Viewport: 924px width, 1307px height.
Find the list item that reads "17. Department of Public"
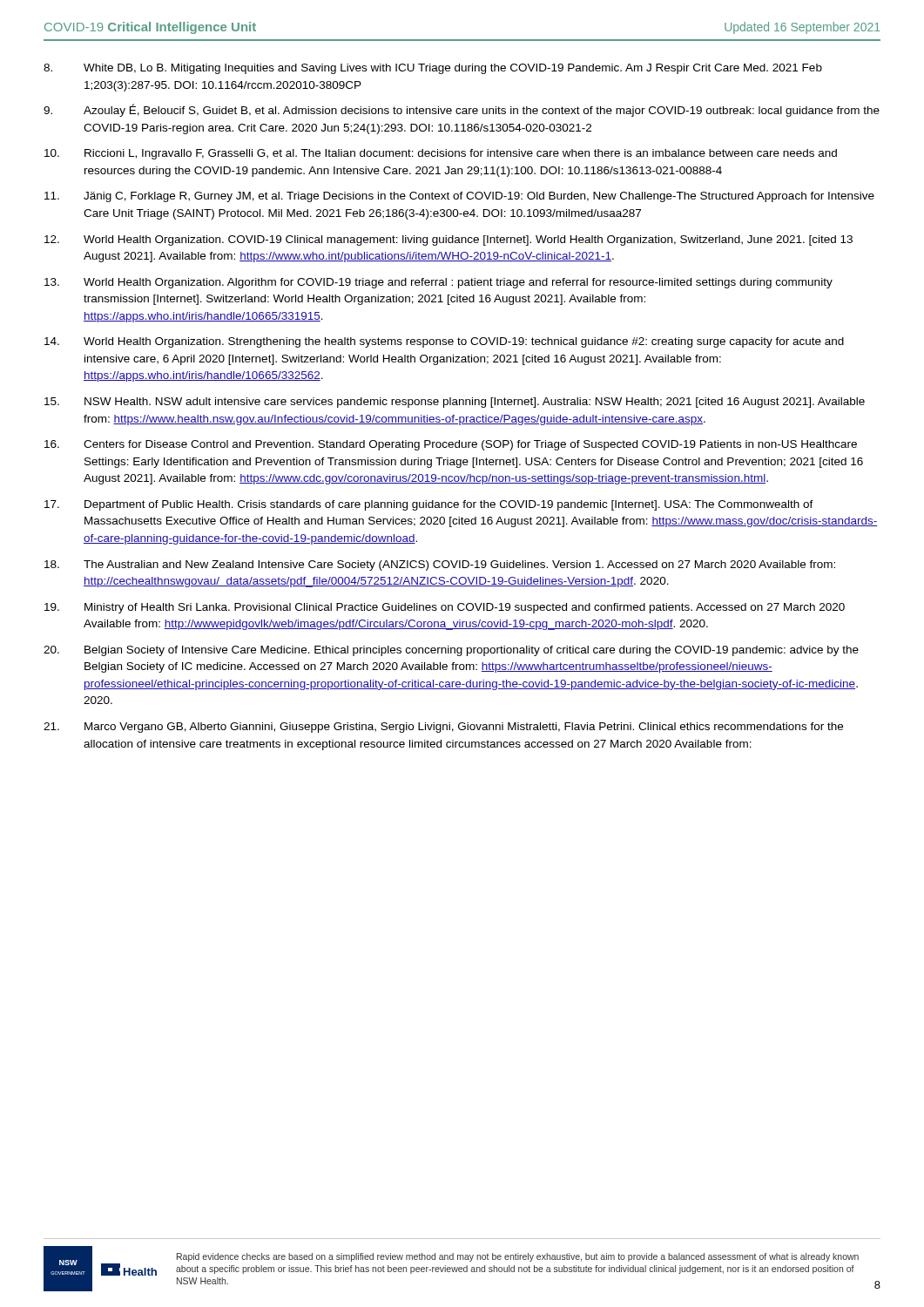(462, 521)
